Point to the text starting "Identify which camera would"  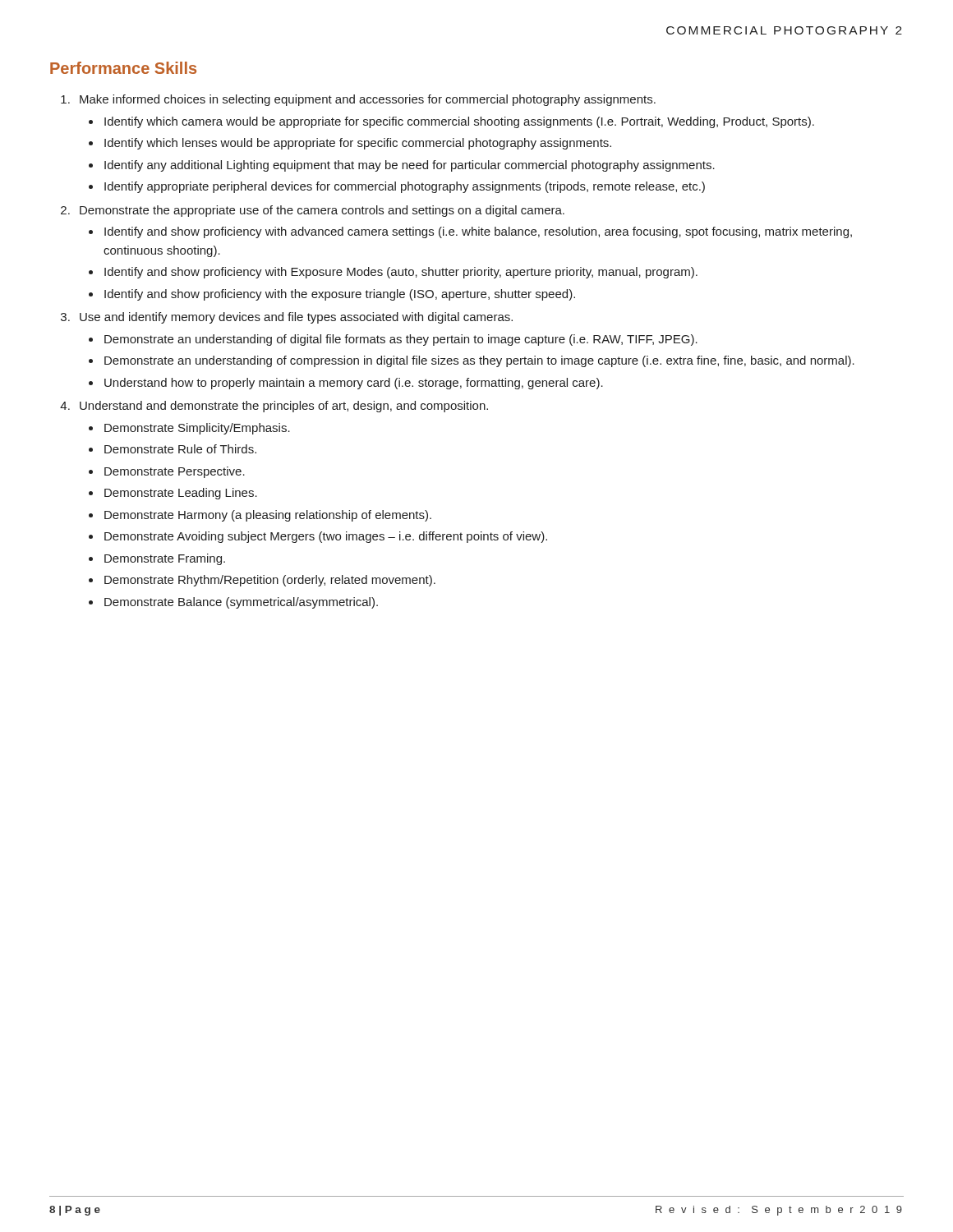pos(459,121)
